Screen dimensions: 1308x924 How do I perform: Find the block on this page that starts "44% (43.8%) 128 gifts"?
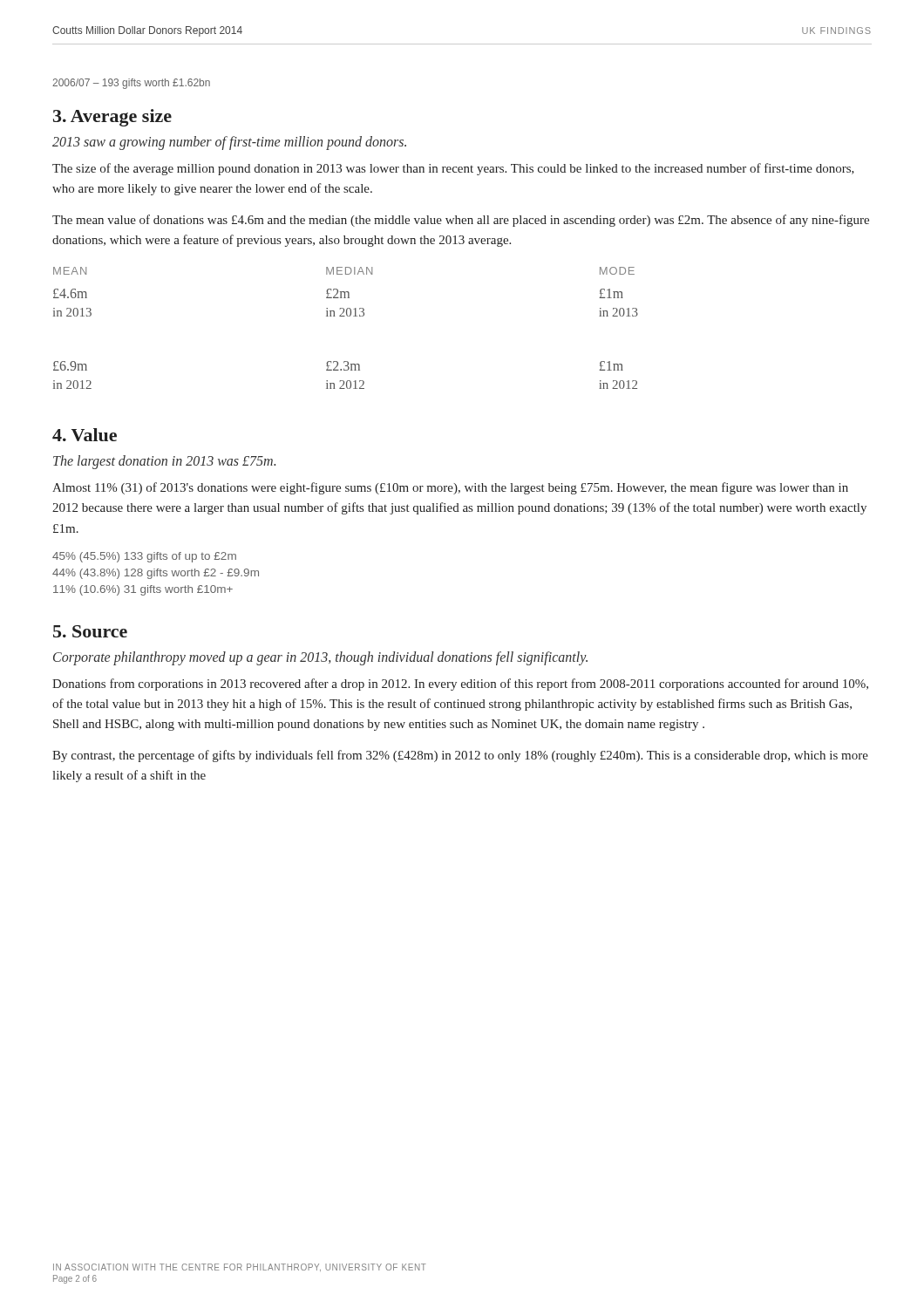(x=156, y=572)
